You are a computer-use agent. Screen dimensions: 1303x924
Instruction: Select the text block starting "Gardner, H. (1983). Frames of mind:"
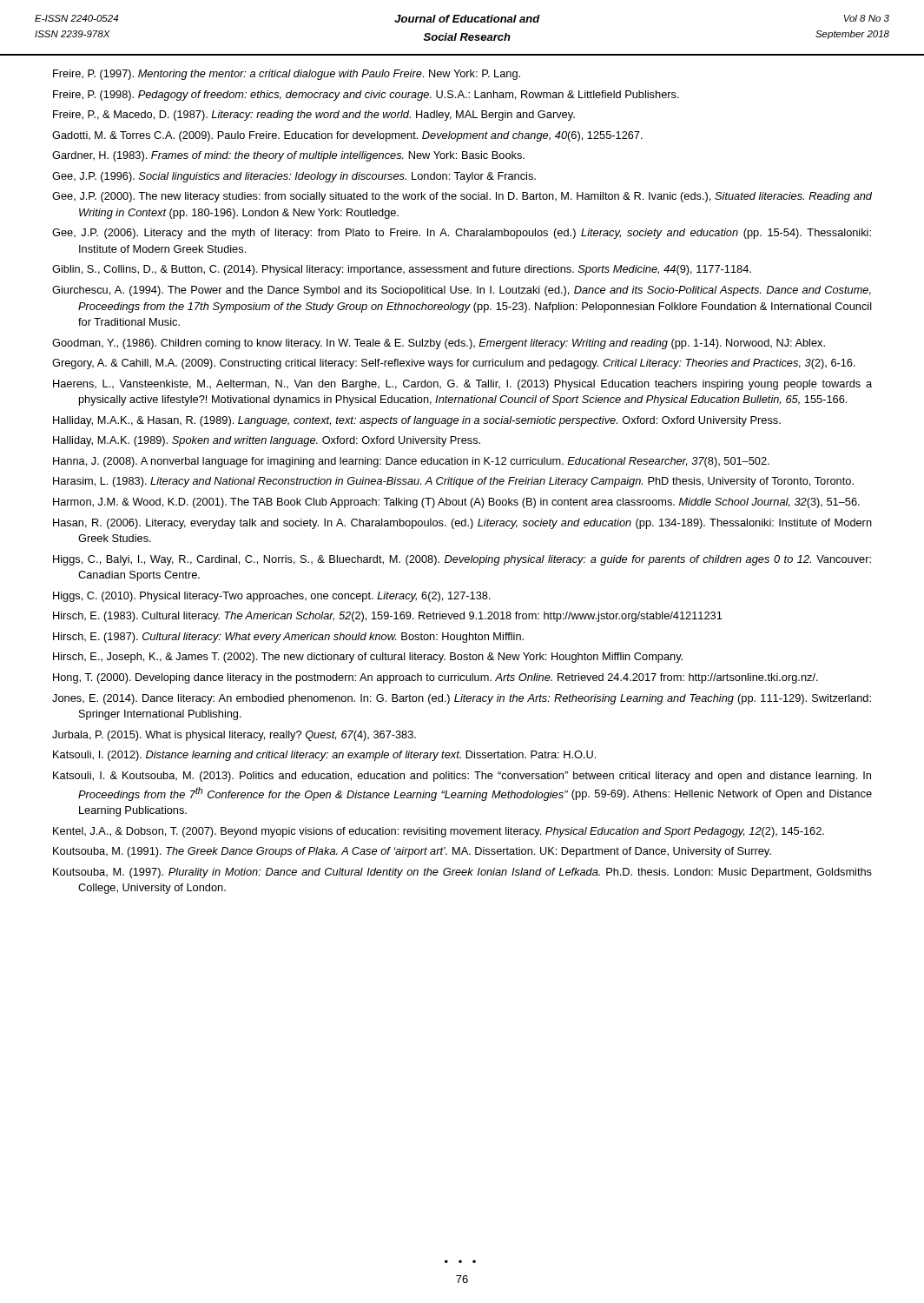289,155
